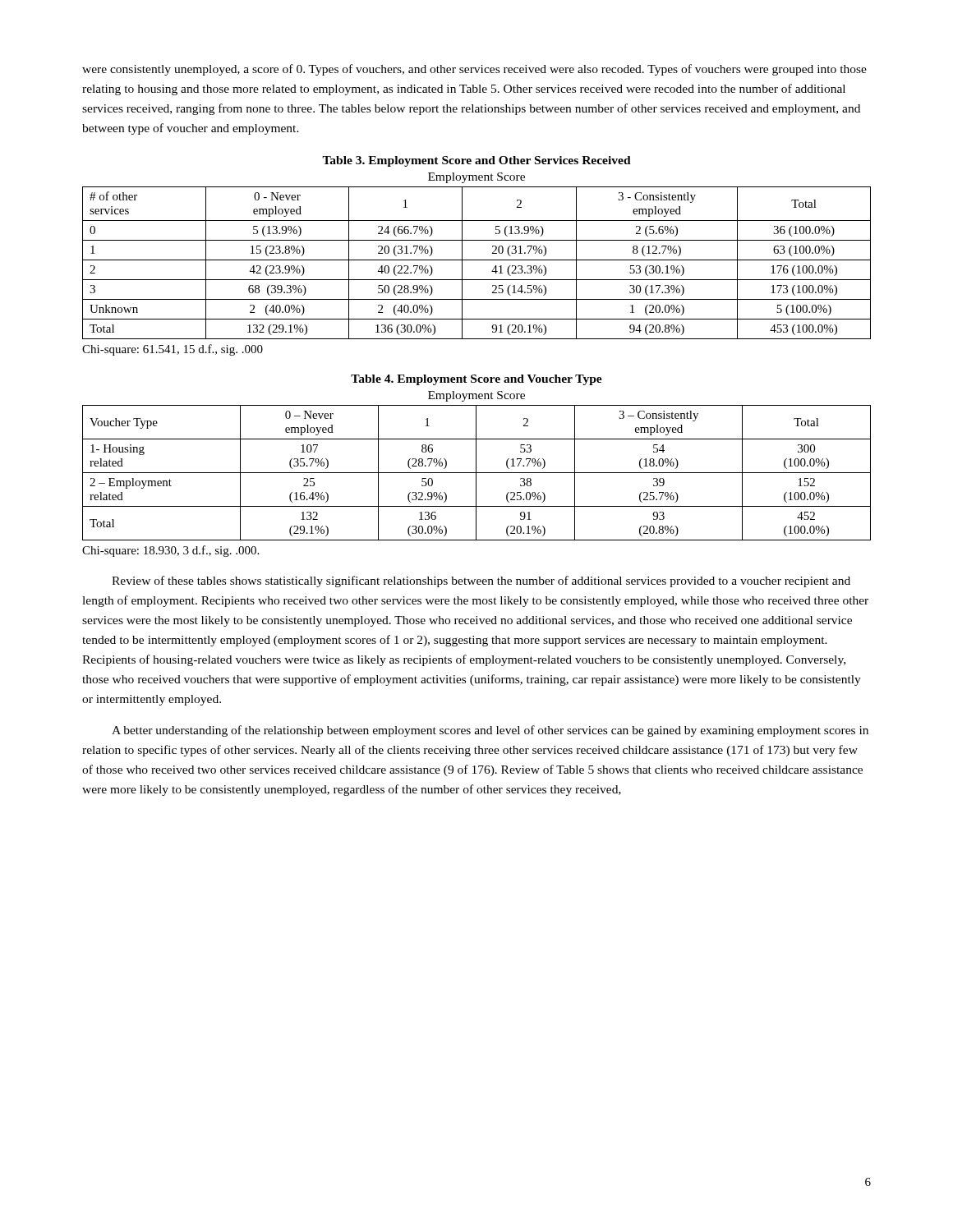Find the text starting "were consistently unemployed, a"

click(476, 99)
